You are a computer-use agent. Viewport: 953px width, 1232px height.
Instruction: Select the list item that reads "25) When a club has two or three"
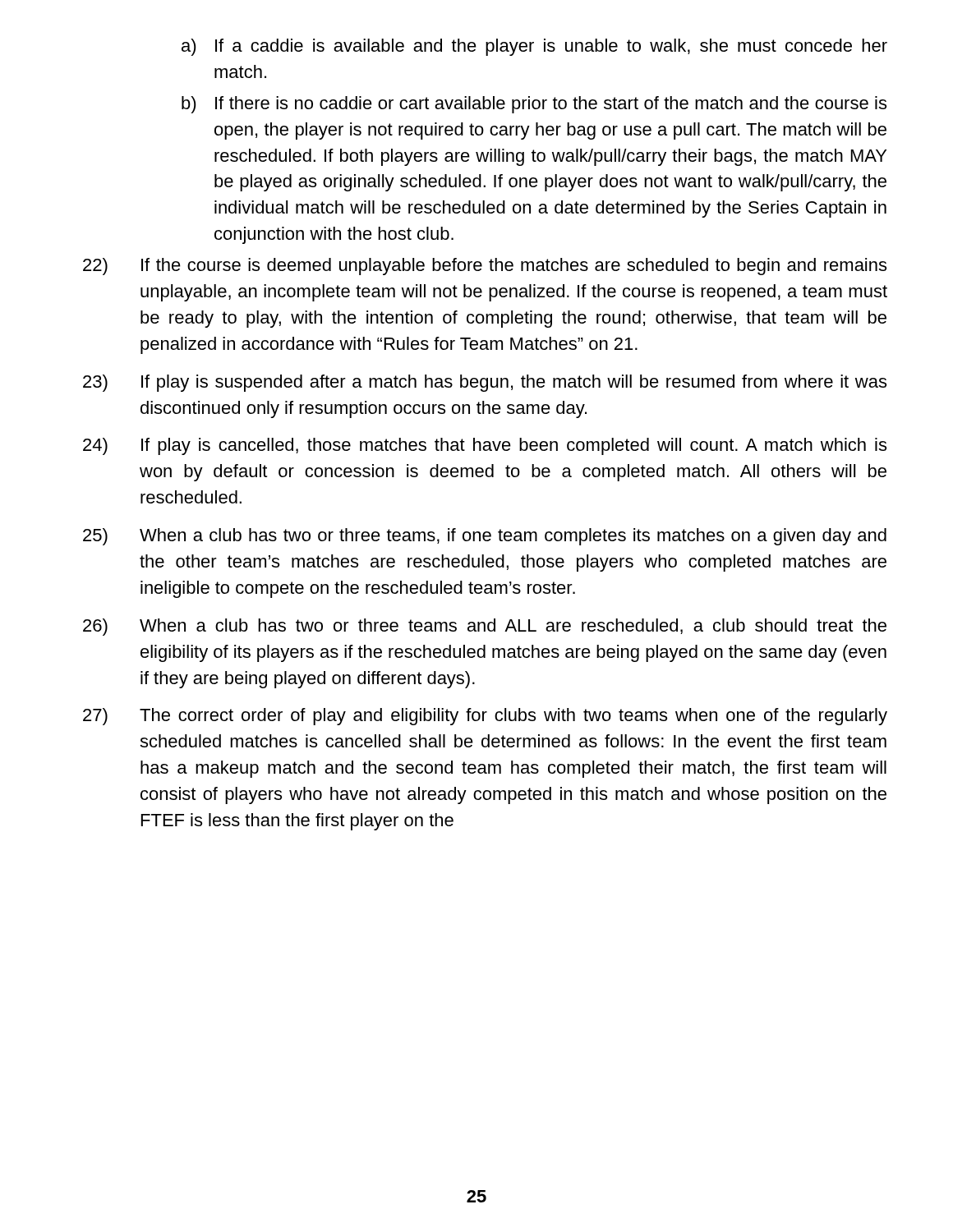485,562
